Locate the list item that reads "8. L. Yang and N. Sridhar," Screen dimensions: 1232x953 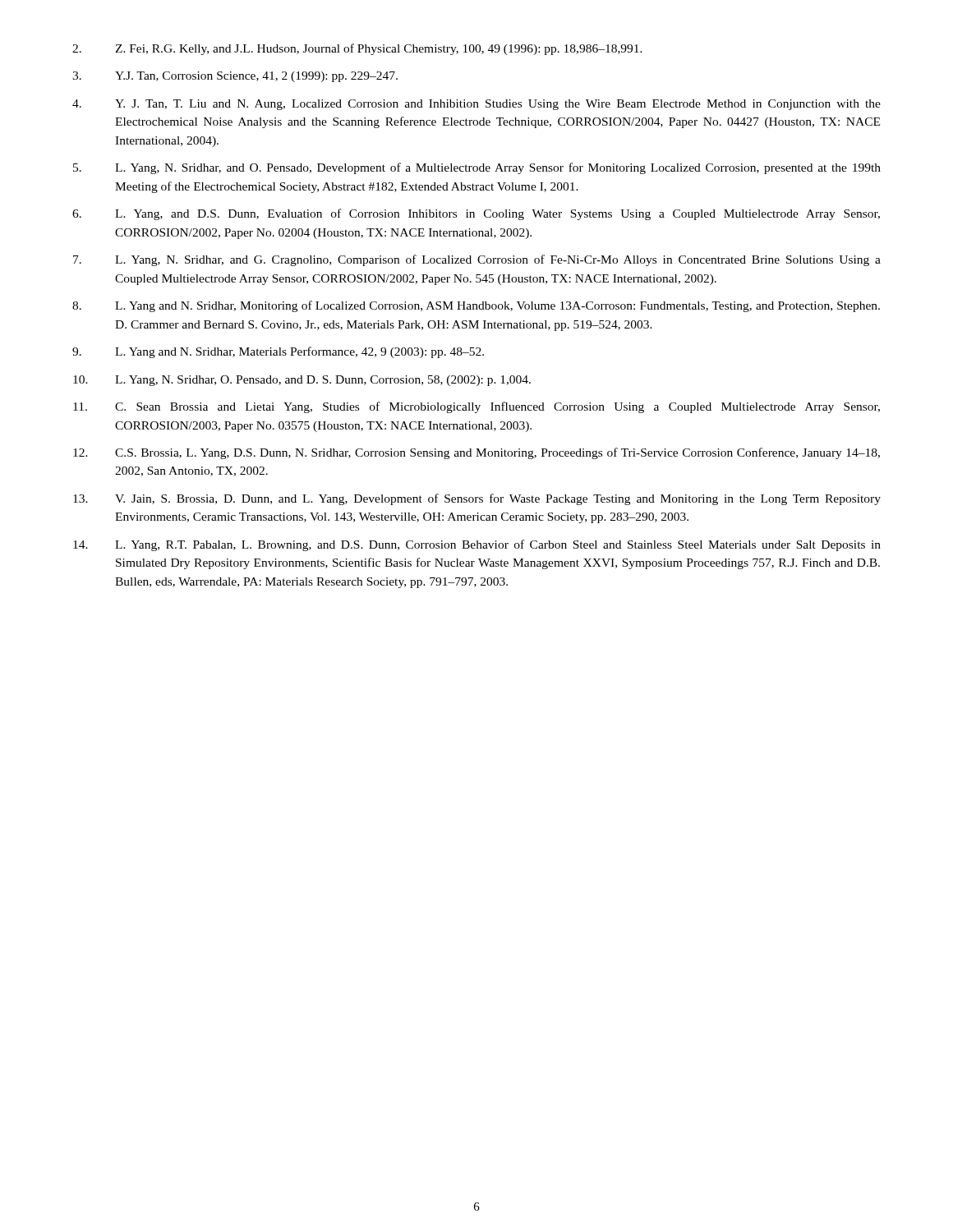[476, 315]
